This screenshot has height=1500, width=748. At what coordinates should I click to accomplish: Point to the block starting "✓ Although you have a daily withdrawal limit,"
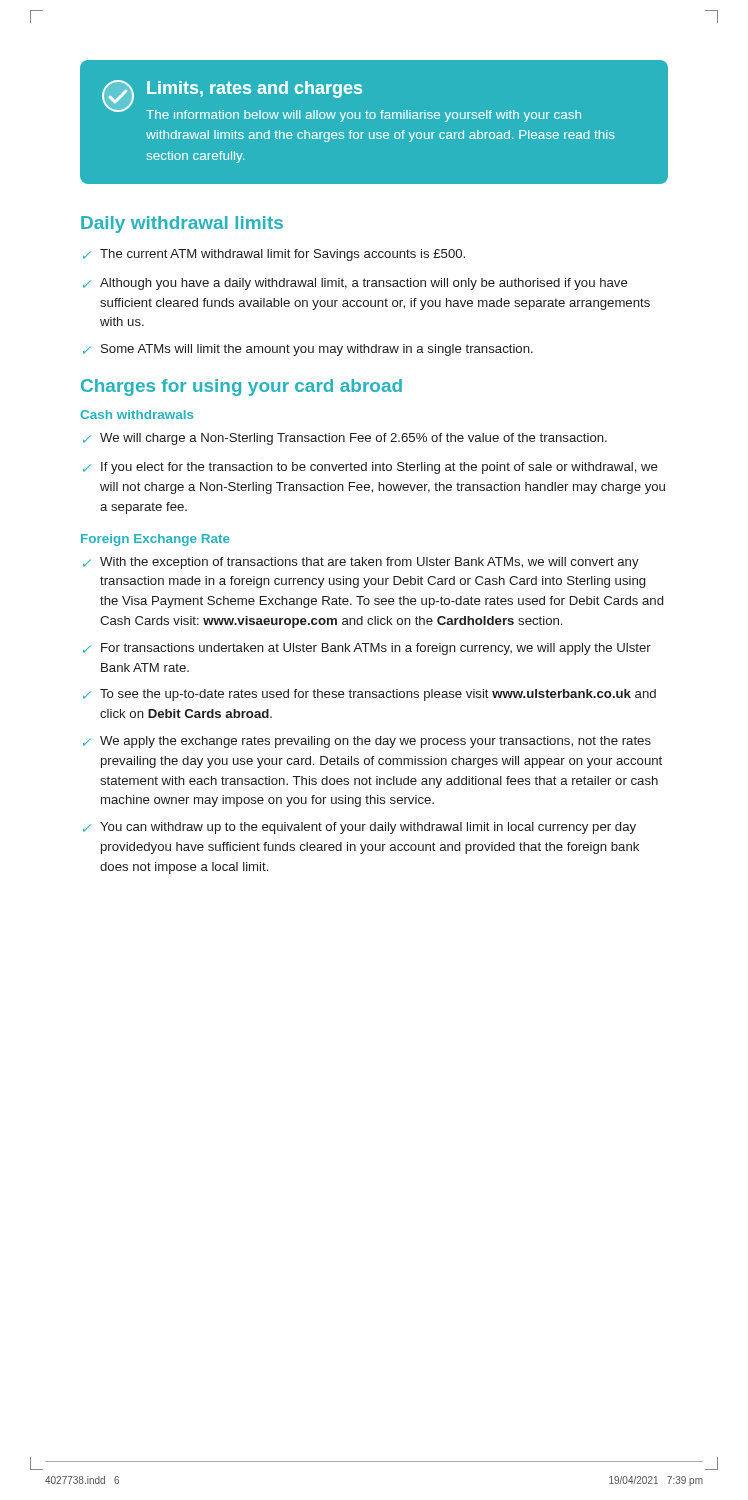tap(374, 302)
